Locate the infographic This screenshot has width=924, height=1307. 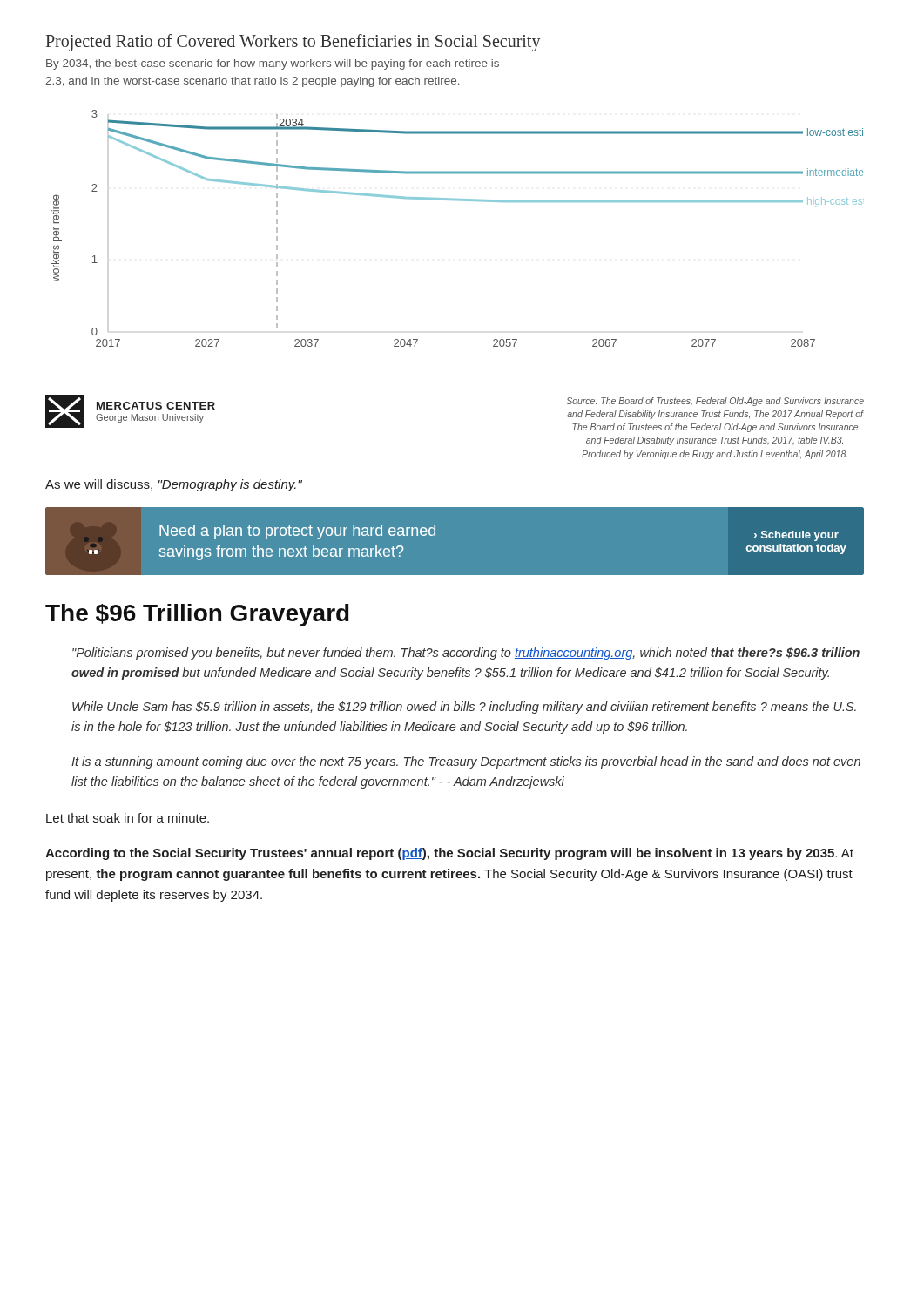coord(455,541)
